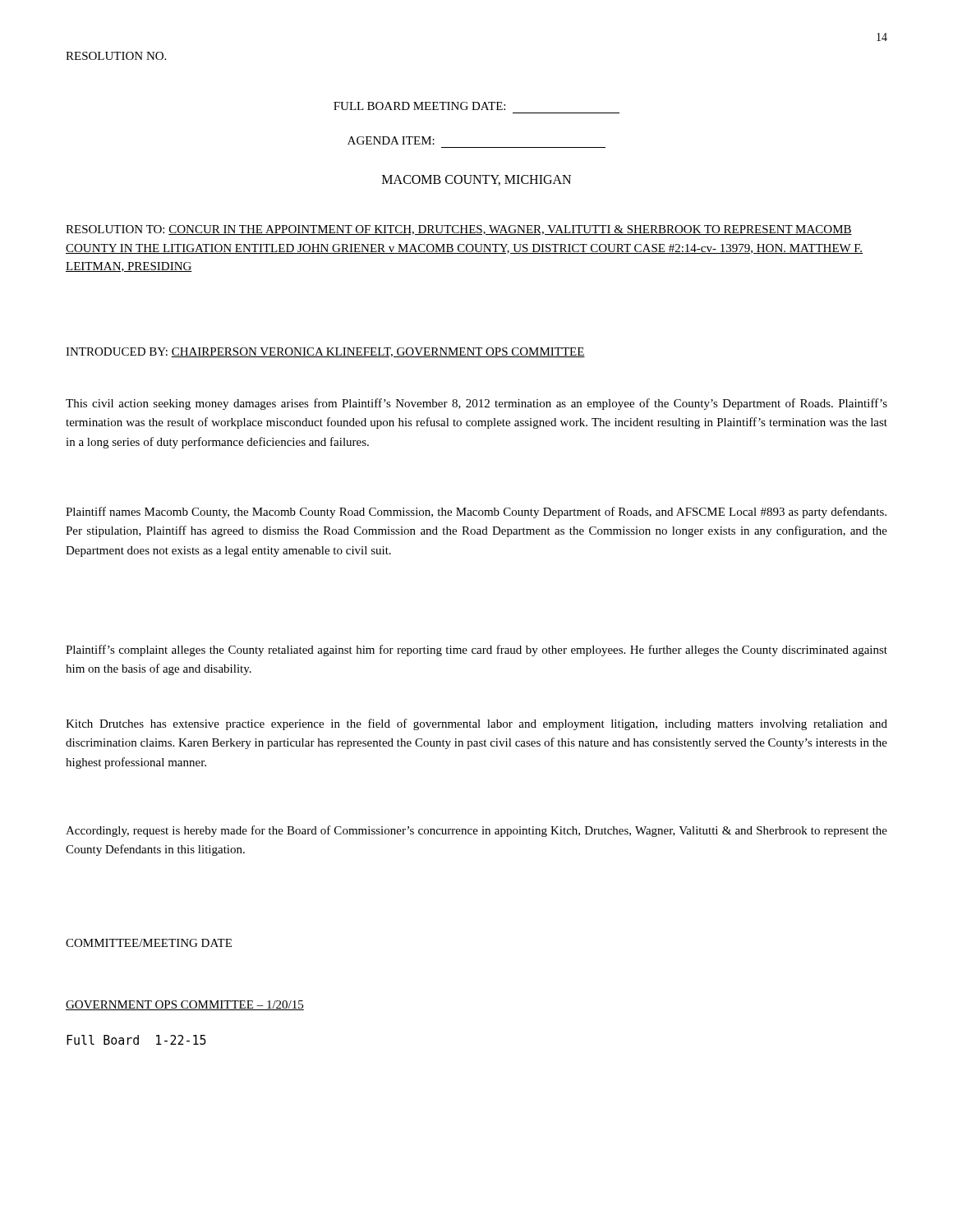
Task: Locate the passage starting "Accordingly, request is hereby made for the Board"
Action: point(476,840)
